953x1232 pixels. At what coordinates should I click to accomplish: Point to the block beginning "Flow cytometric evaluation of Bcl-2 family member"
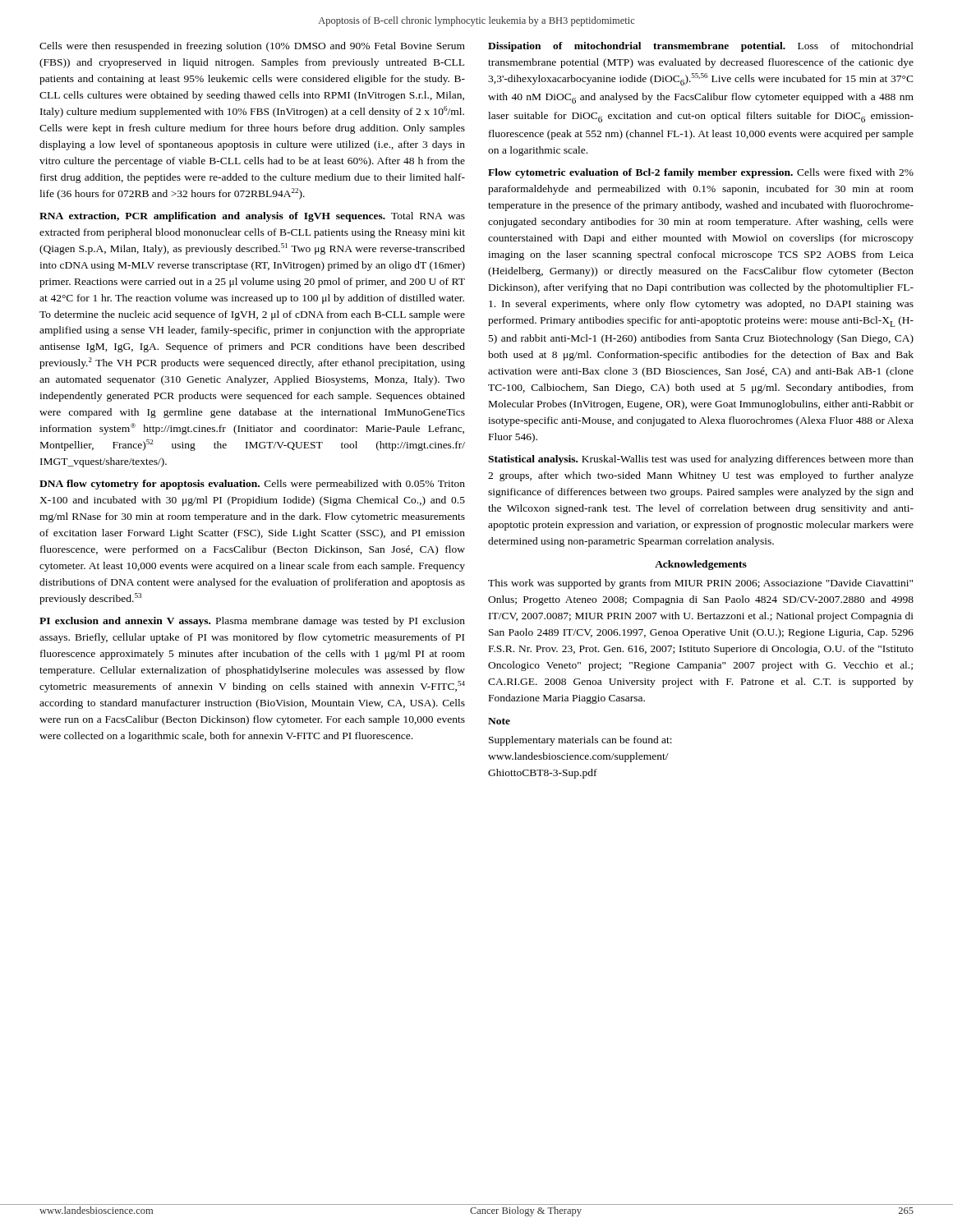[701, 304]
